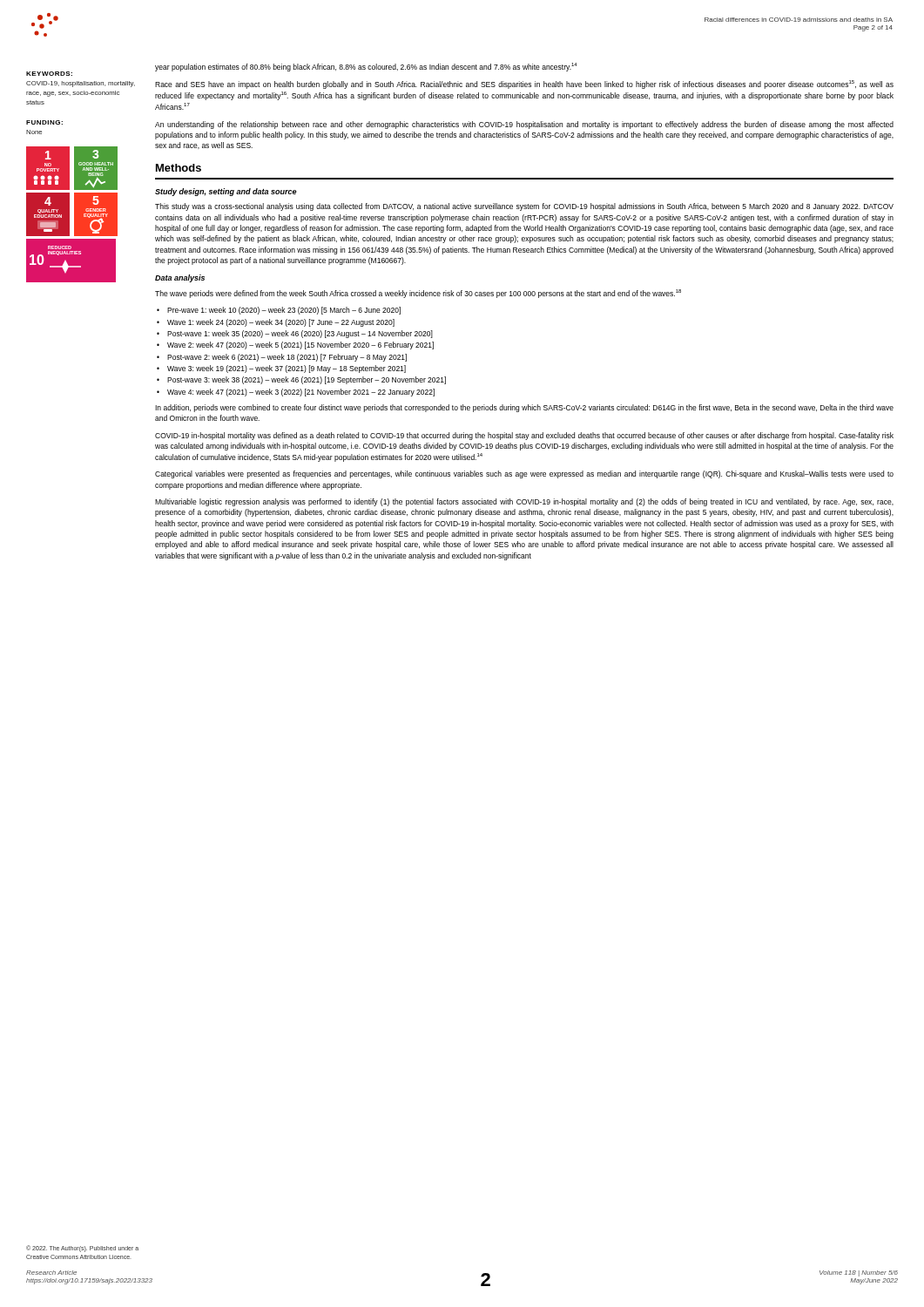Find the infographic
Viewport: 924px width, 1307px height.
pyautogui.click(x=83, y=214)
